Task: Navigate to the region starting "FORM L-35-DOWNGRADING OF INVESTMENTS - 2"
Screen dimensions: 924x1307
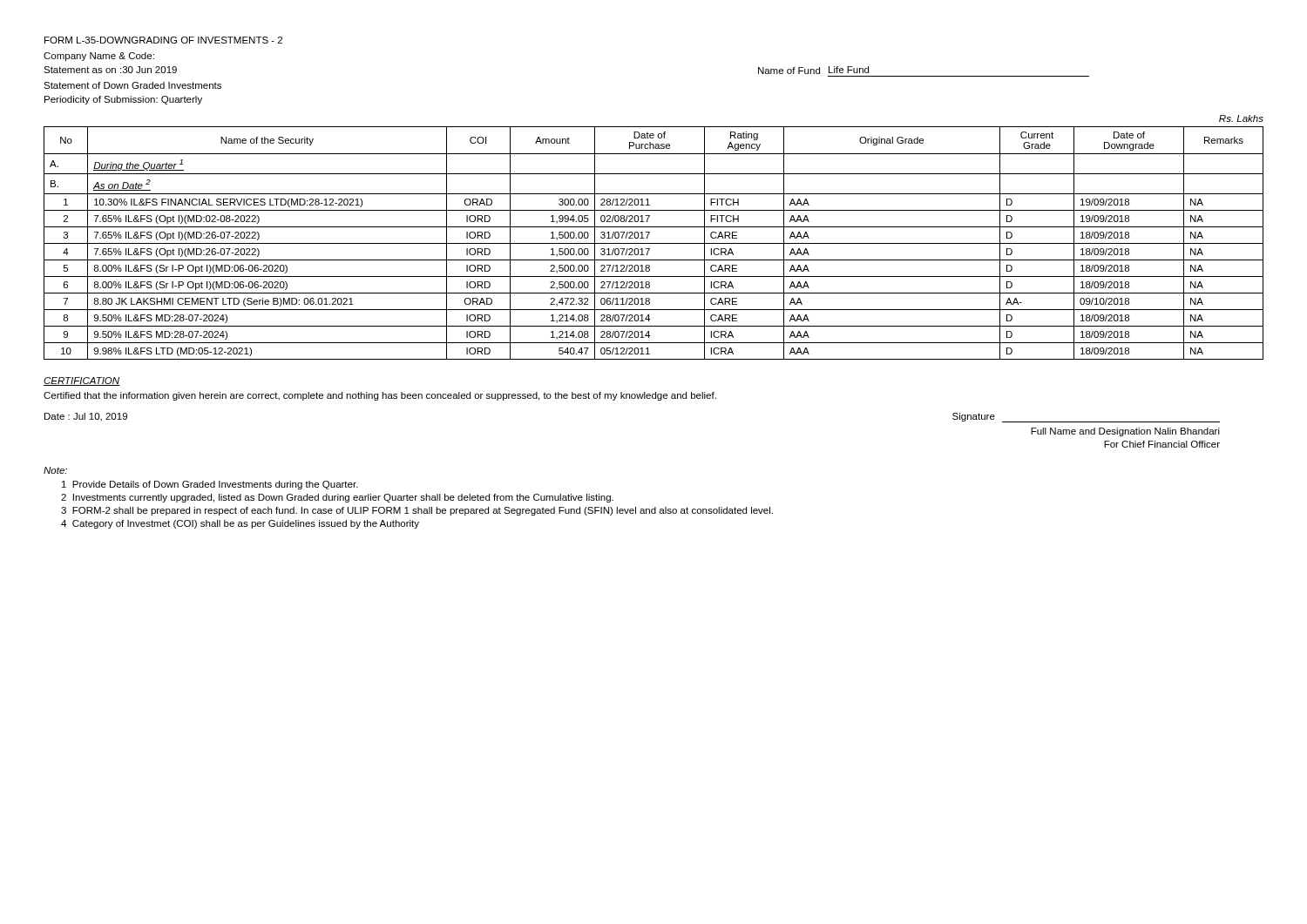Action: (x=163, y=40)
